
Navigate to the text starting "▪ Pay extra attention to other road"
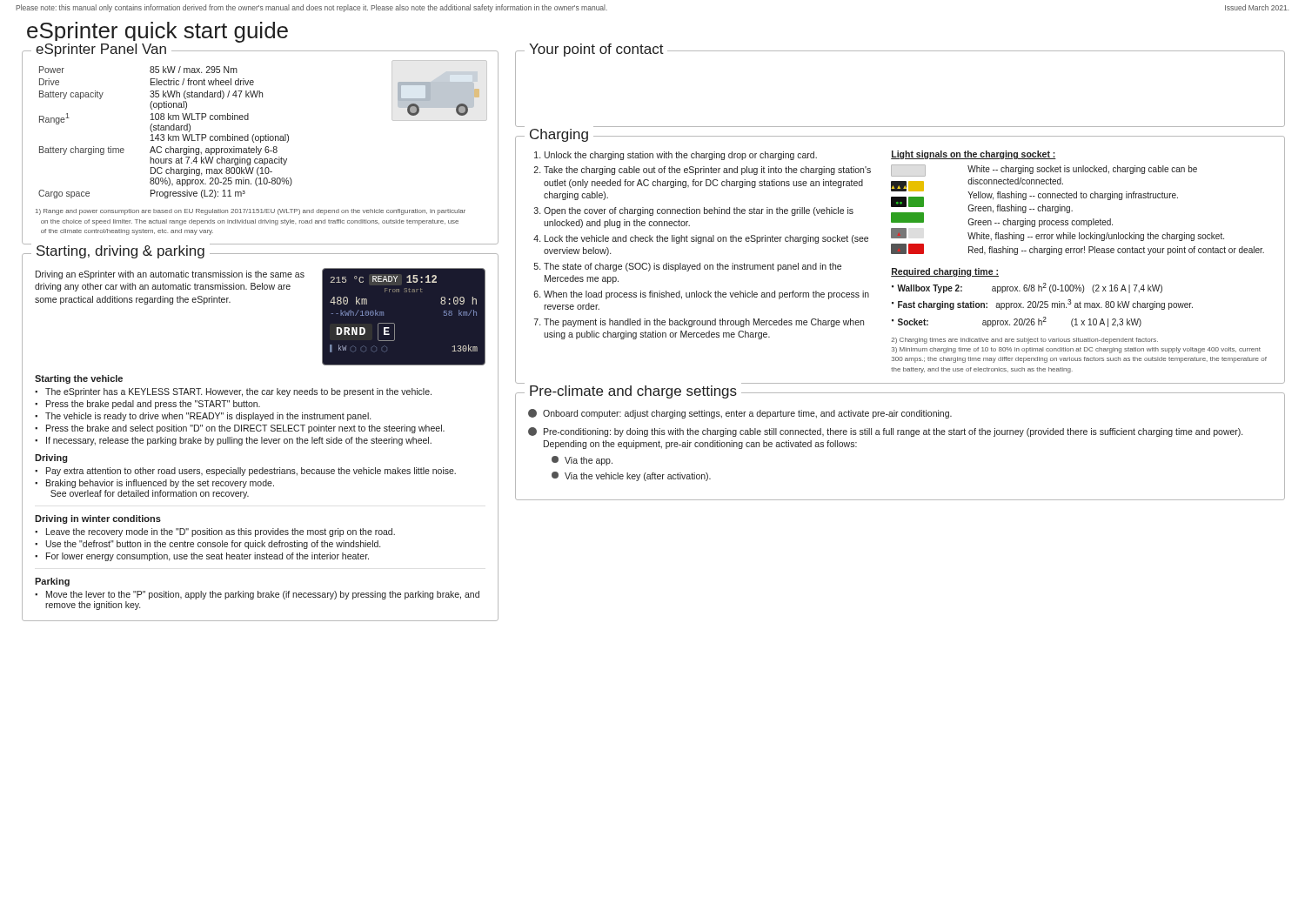pyautogui.click(x=246, y=471)
